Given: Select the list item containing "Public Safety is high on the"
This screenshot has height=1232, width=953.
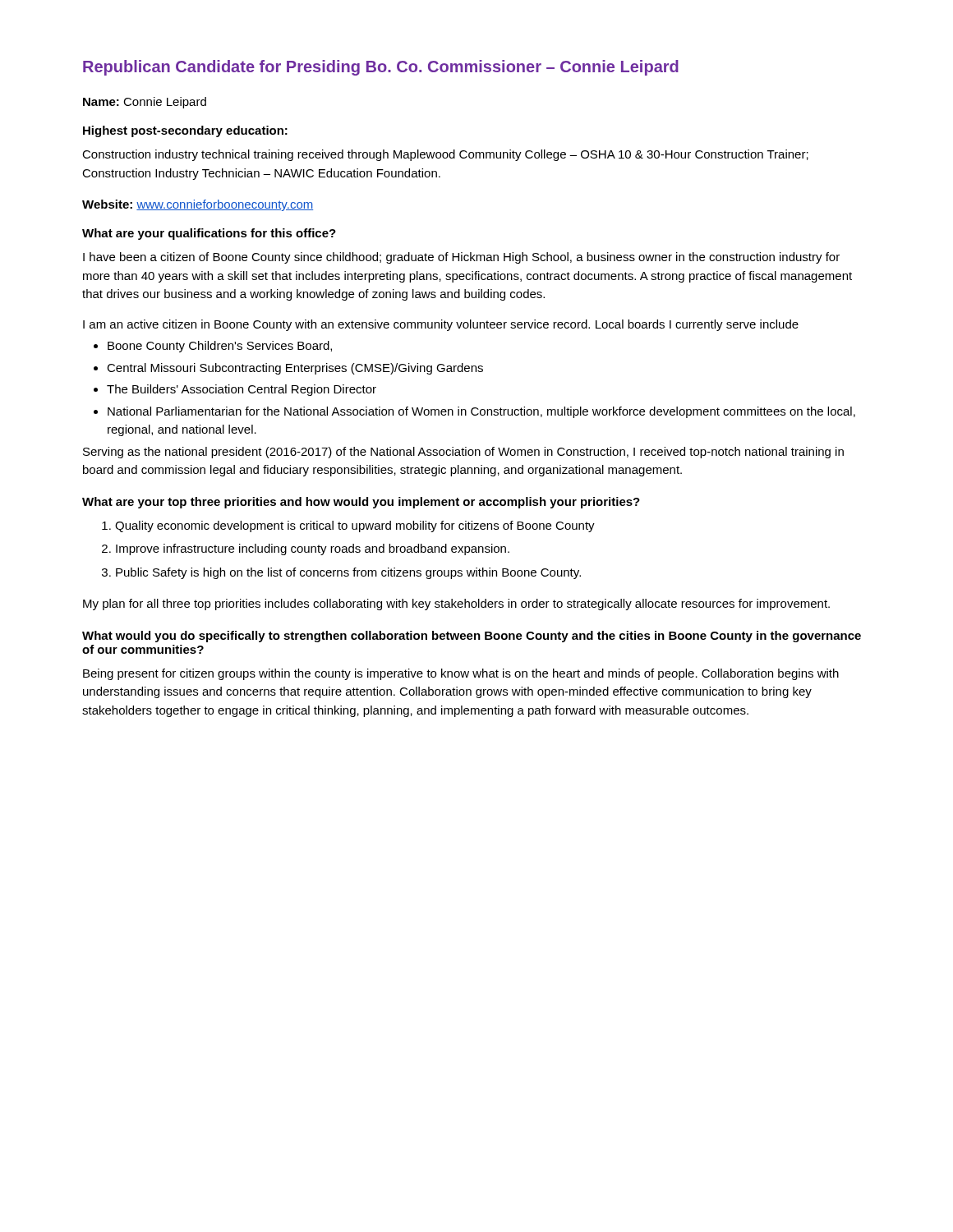Looking at the screenshot, I should click(x=349, y=572).
